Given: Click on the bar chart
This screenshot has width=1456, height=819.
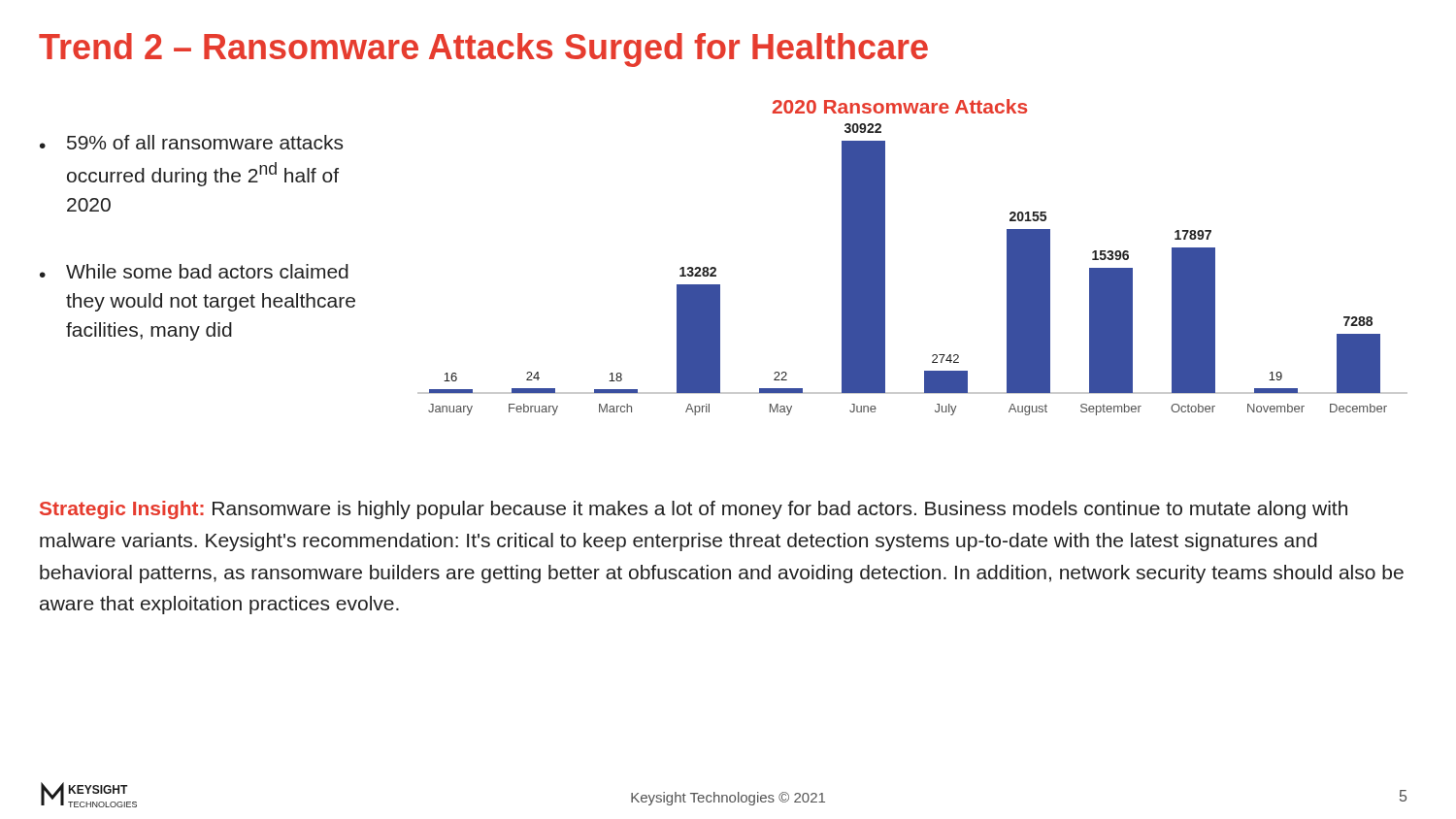Looking at the screenshot, I should tap(900, 274).
